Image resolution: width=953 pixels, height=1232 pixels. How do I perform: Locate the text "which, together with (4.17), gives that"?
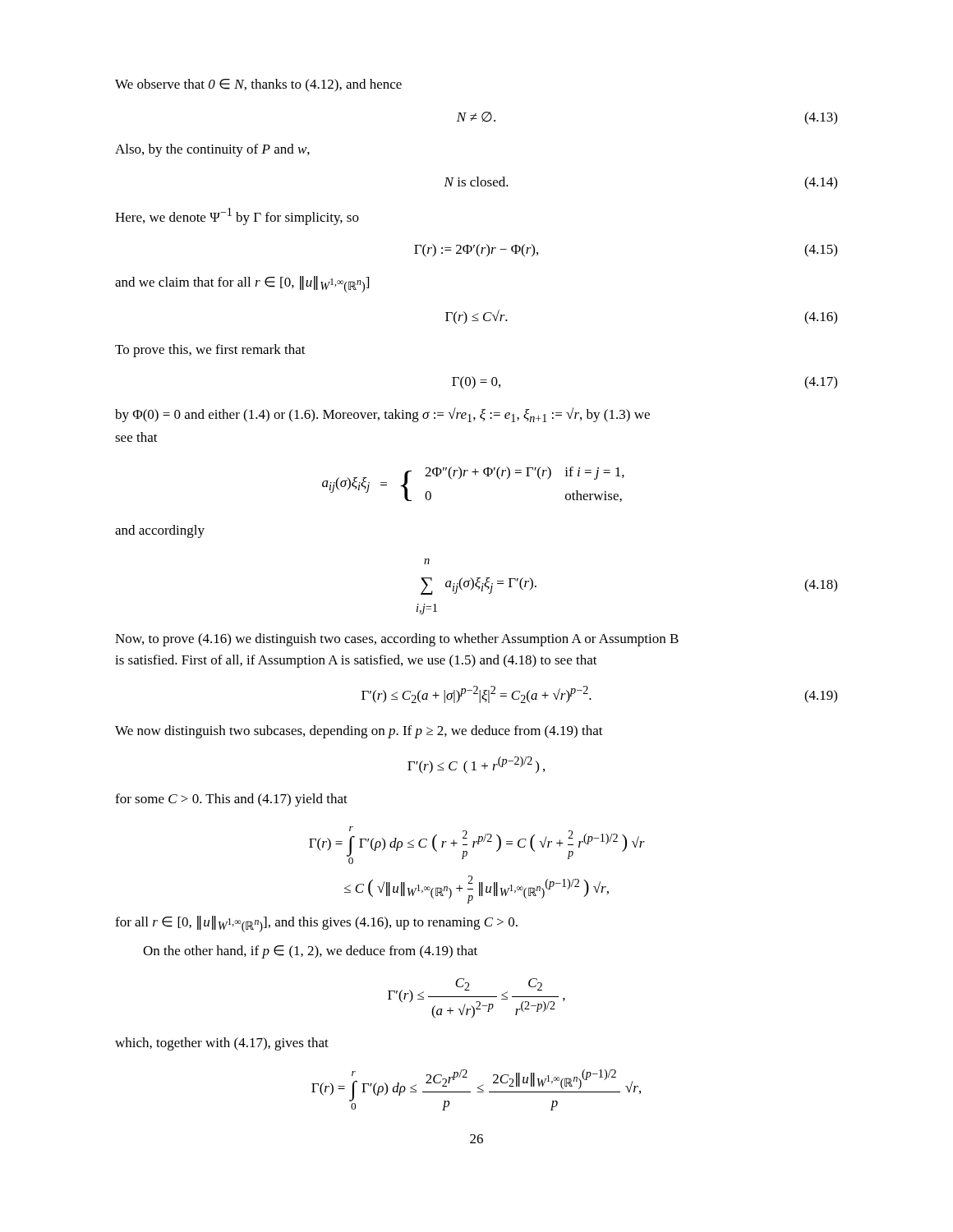222,1043
